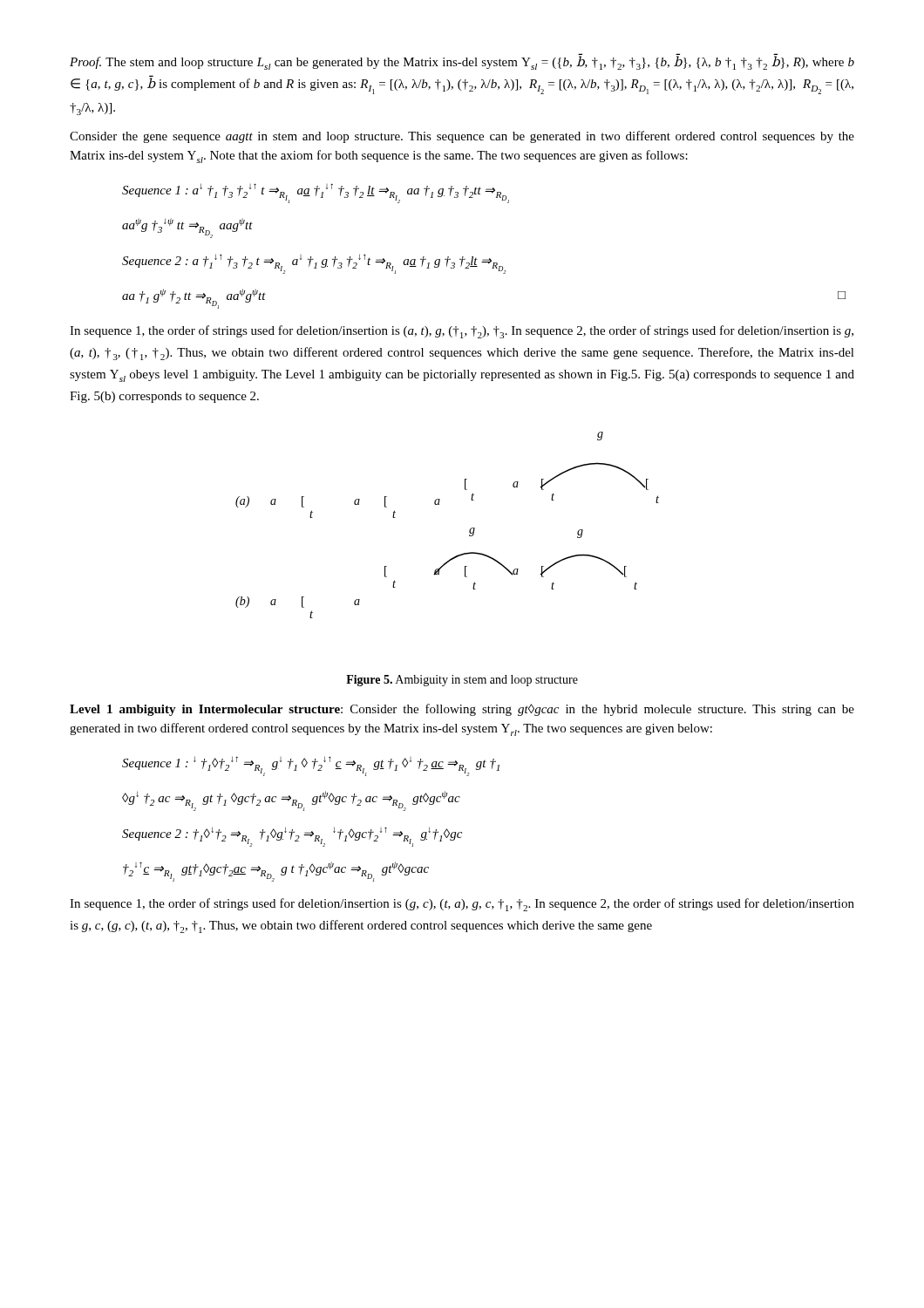Screen dimensions: 1308x924
Task: Locate the text block that reads "Proof. The stem and"
Action: tap(462, 86)
